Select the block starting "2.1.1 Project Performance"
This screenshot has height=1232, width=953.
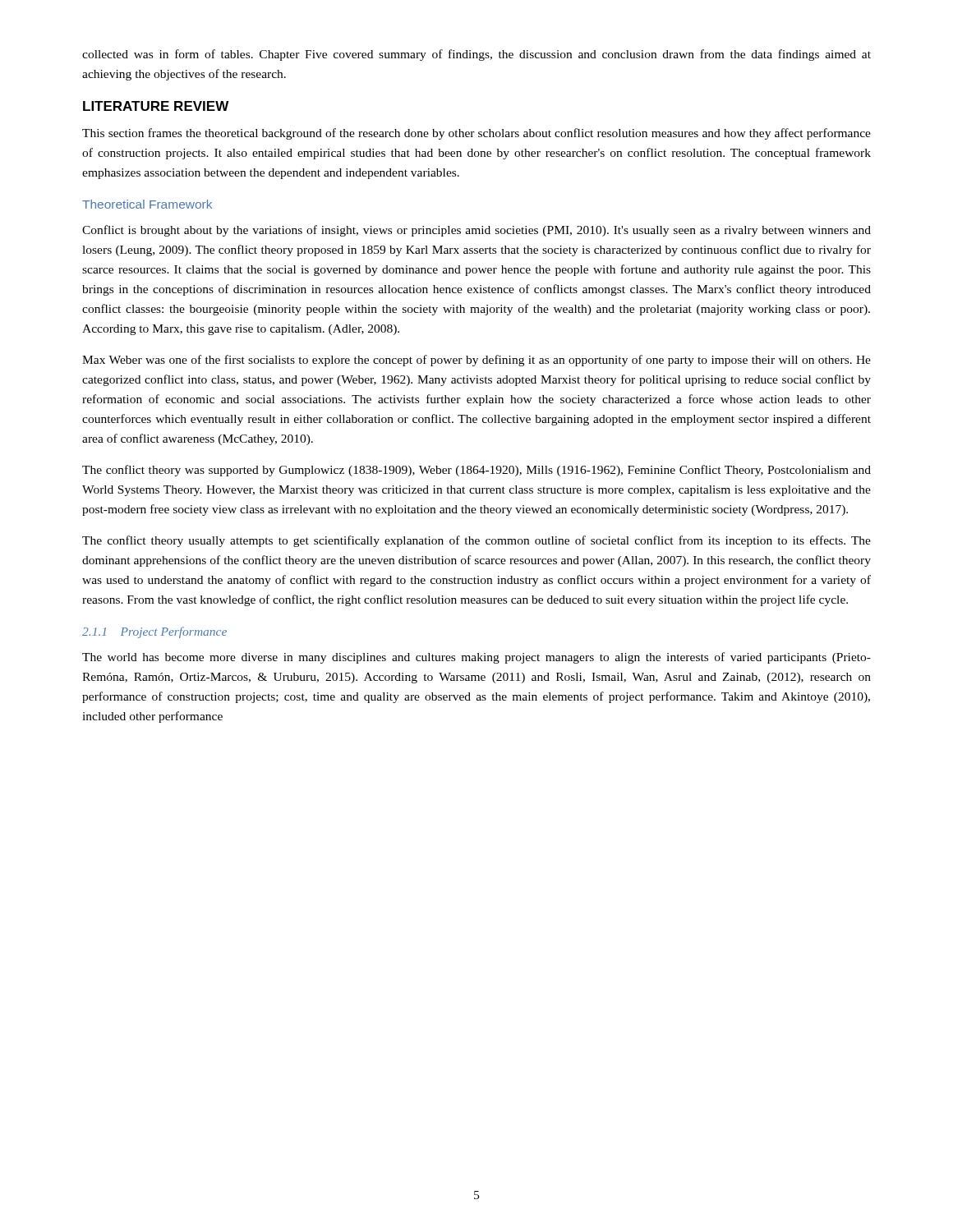[155, 631]
